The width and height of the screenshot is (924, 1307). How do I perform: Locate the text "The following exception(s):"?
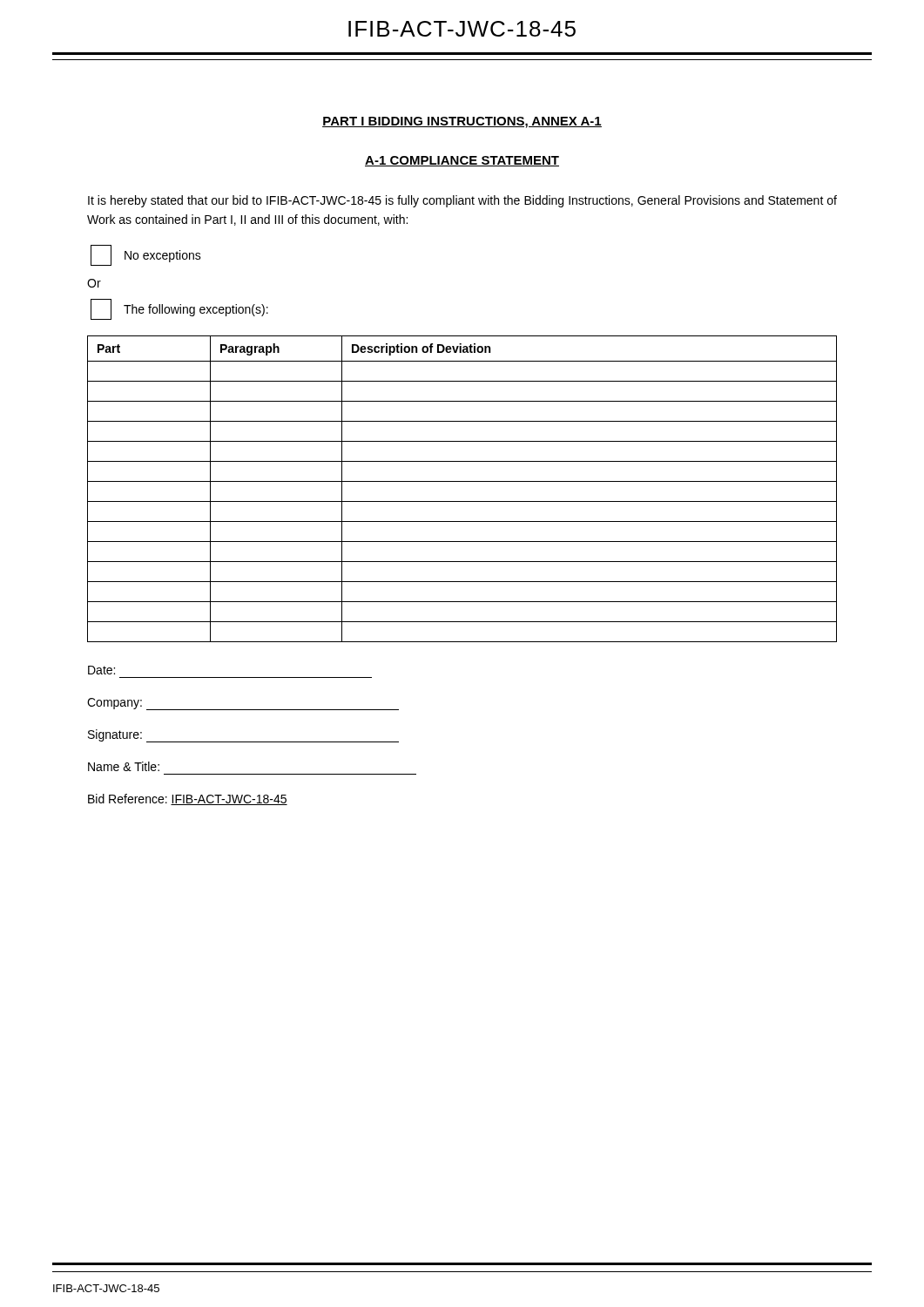point(180,310)
